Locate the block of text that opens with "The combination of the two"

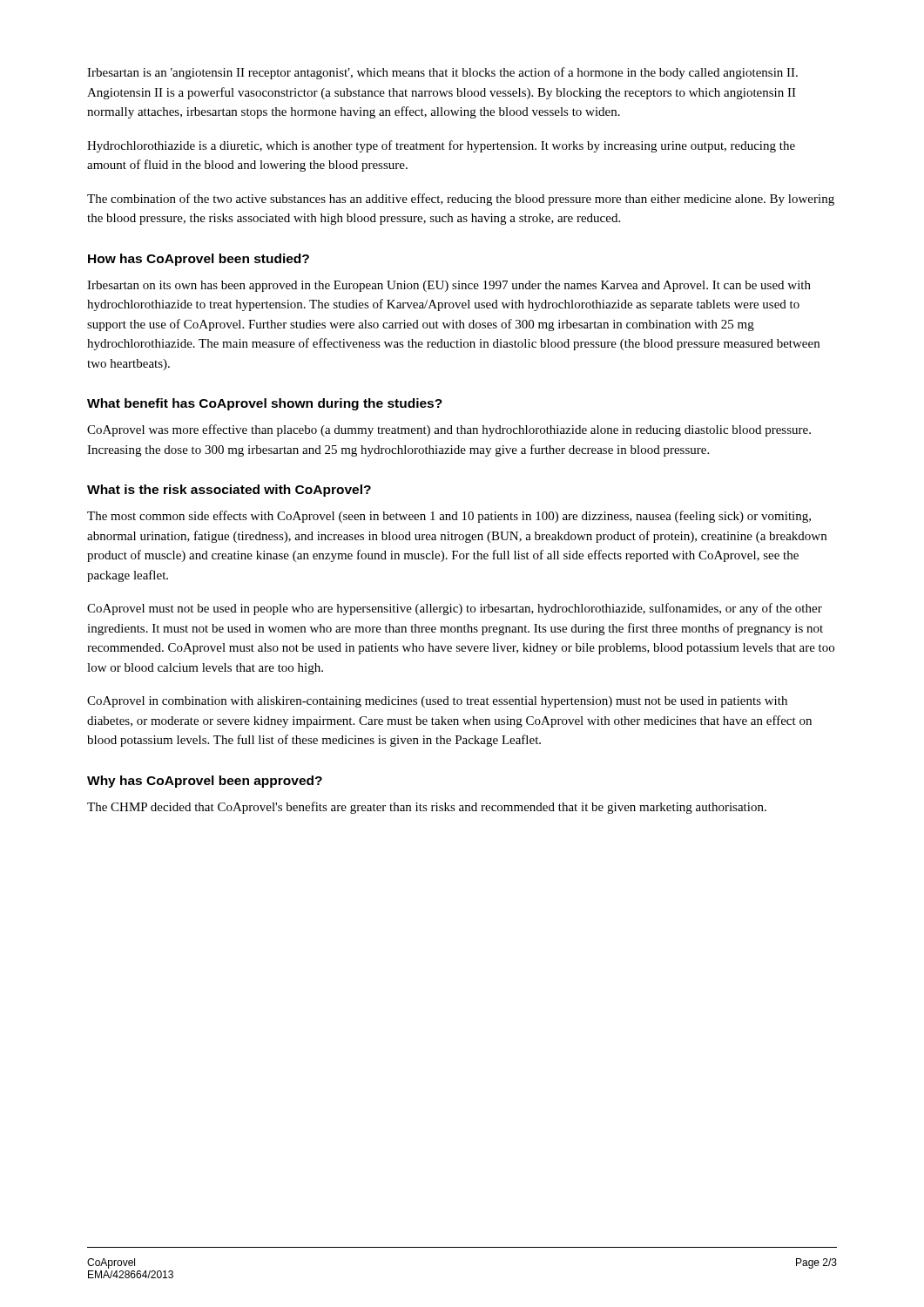[461, 208]
